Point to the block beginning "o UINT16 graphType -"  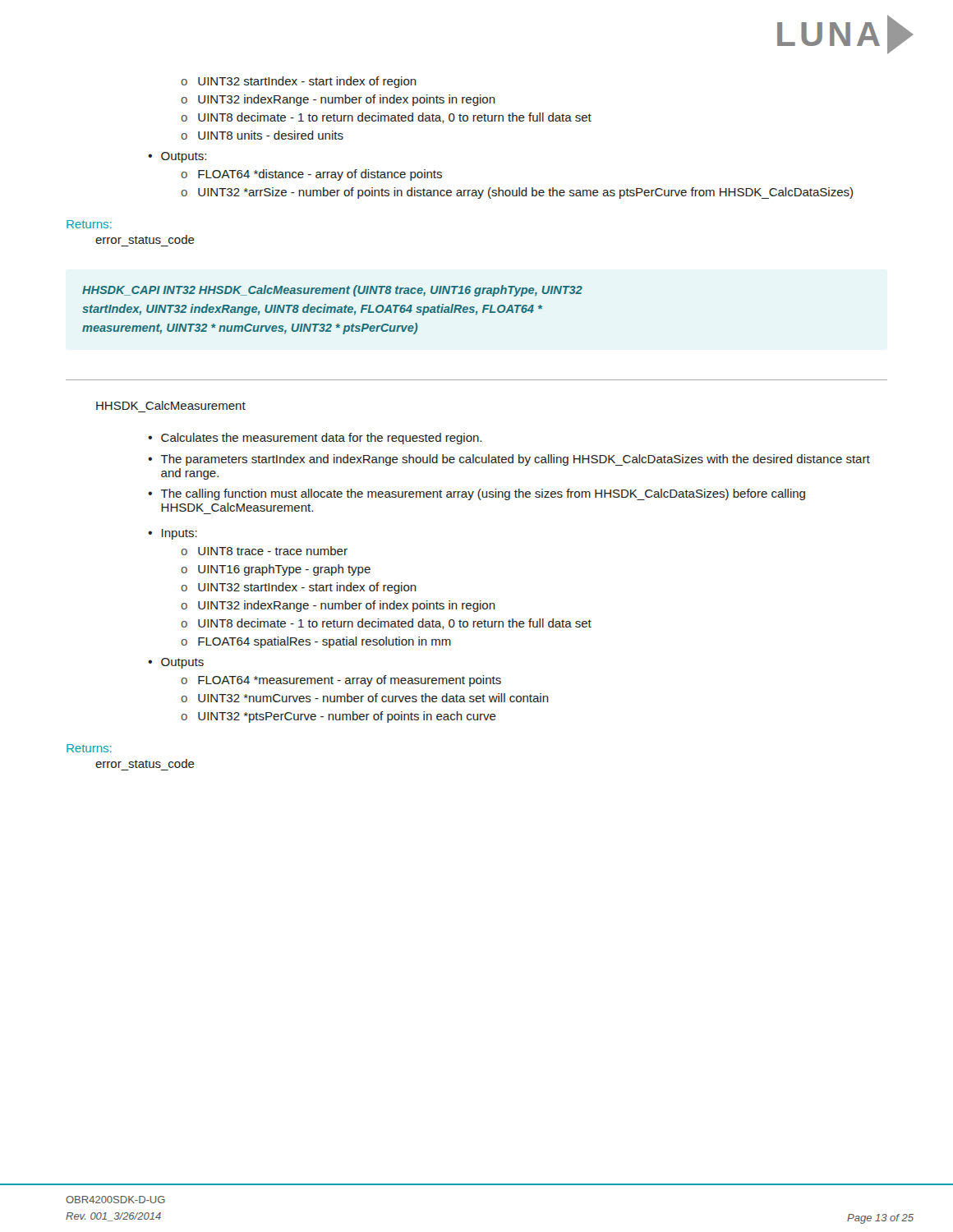[x=276, y=570]
